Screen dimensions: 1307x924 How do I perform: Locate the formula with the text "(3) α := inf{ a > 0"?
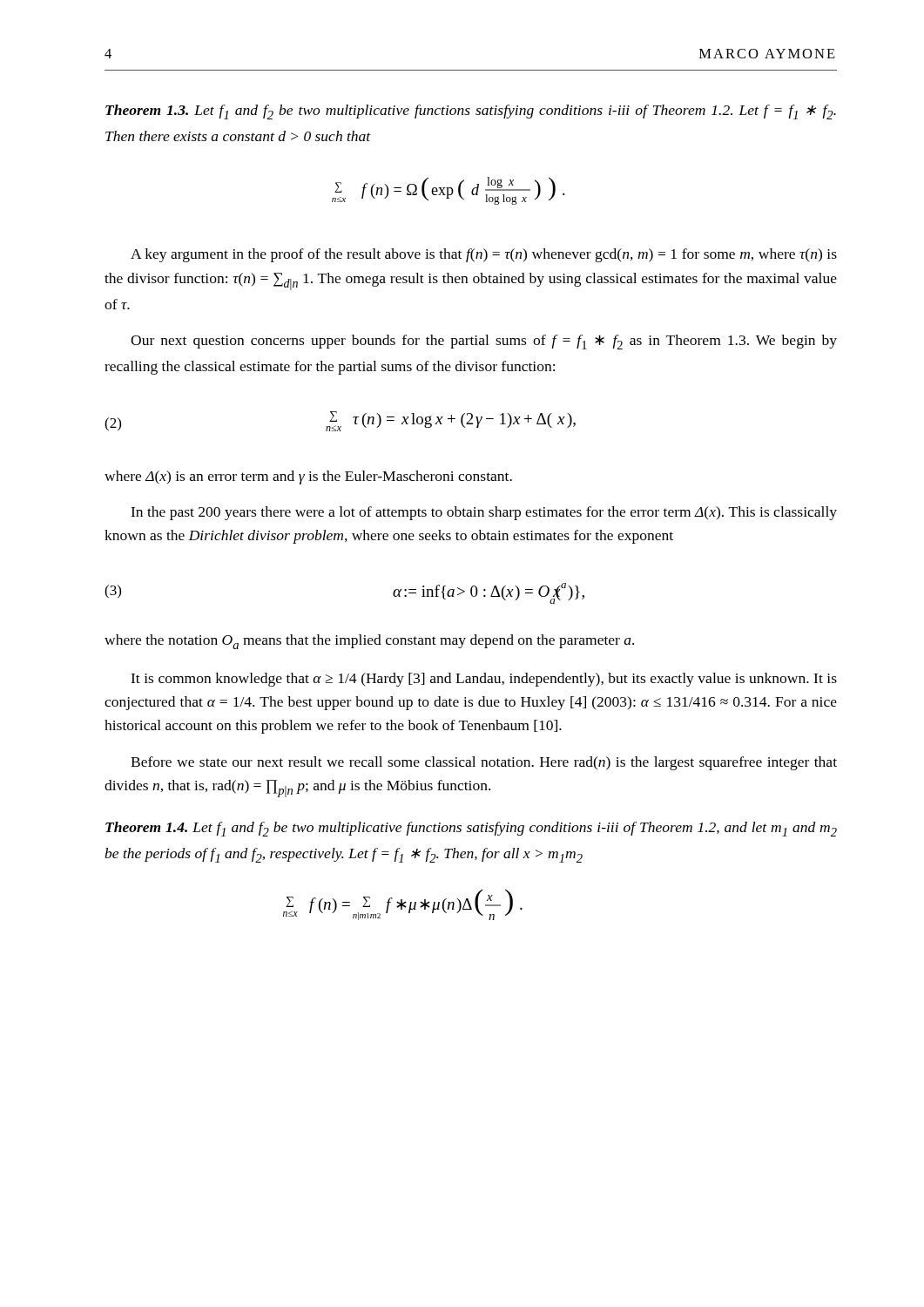tap(471, 590)
